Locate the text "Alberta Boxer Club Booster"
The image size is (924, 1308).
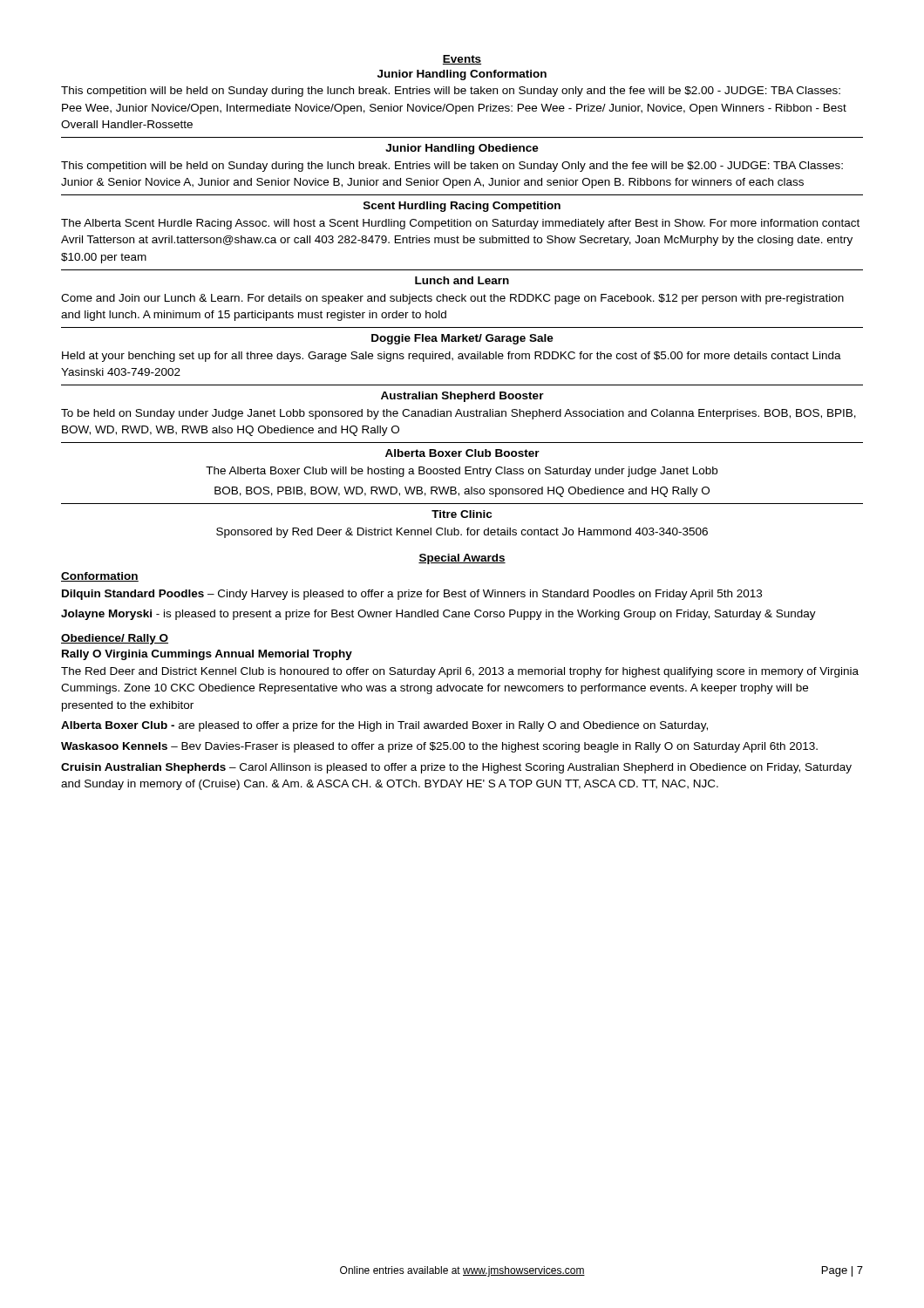pos(462,453)
